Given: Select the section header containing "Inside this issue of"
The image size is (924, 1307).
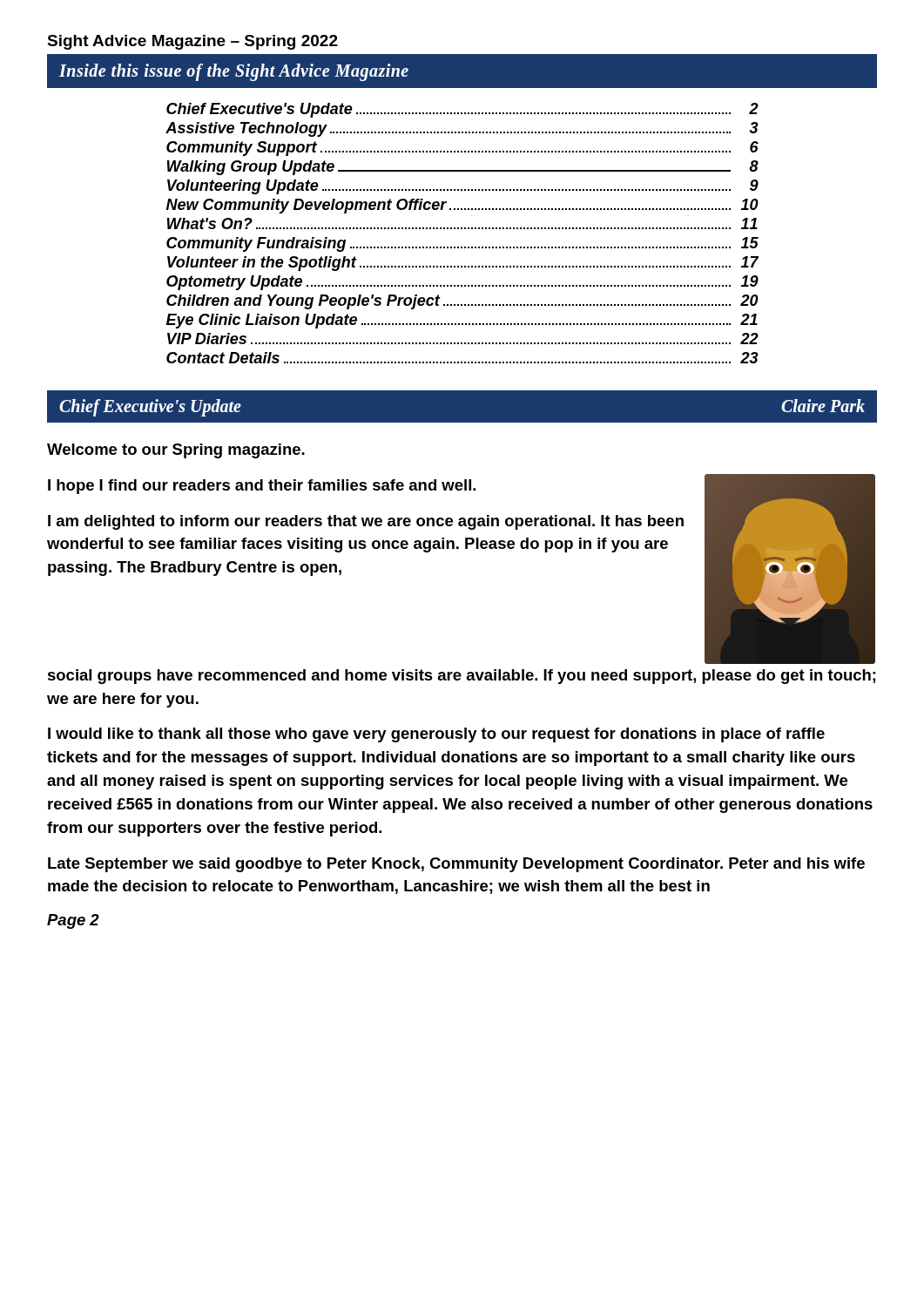Looking at the screenshot, I should point(234,71).
